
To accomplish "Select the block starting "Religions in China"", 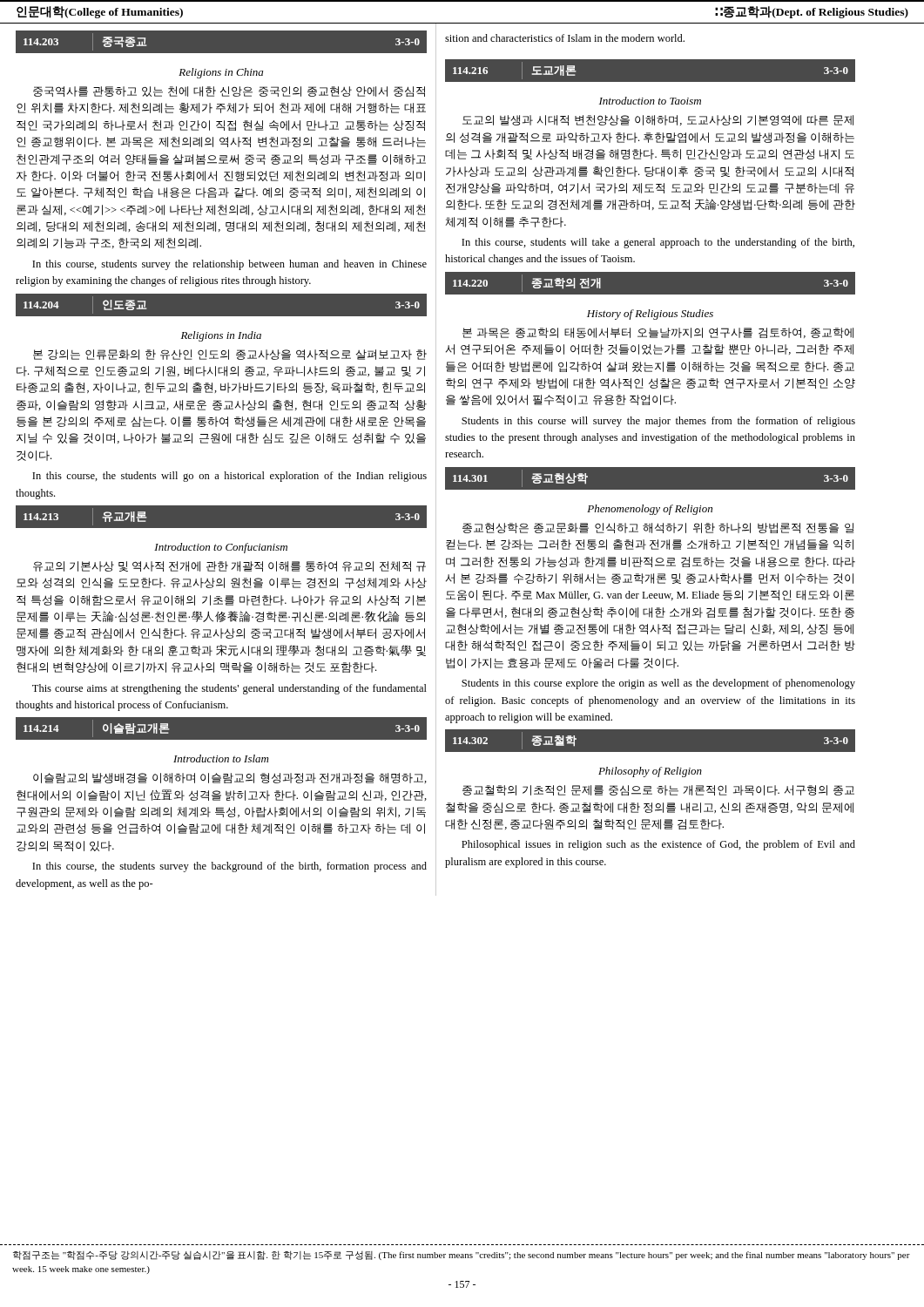I will tap(221, 72).
